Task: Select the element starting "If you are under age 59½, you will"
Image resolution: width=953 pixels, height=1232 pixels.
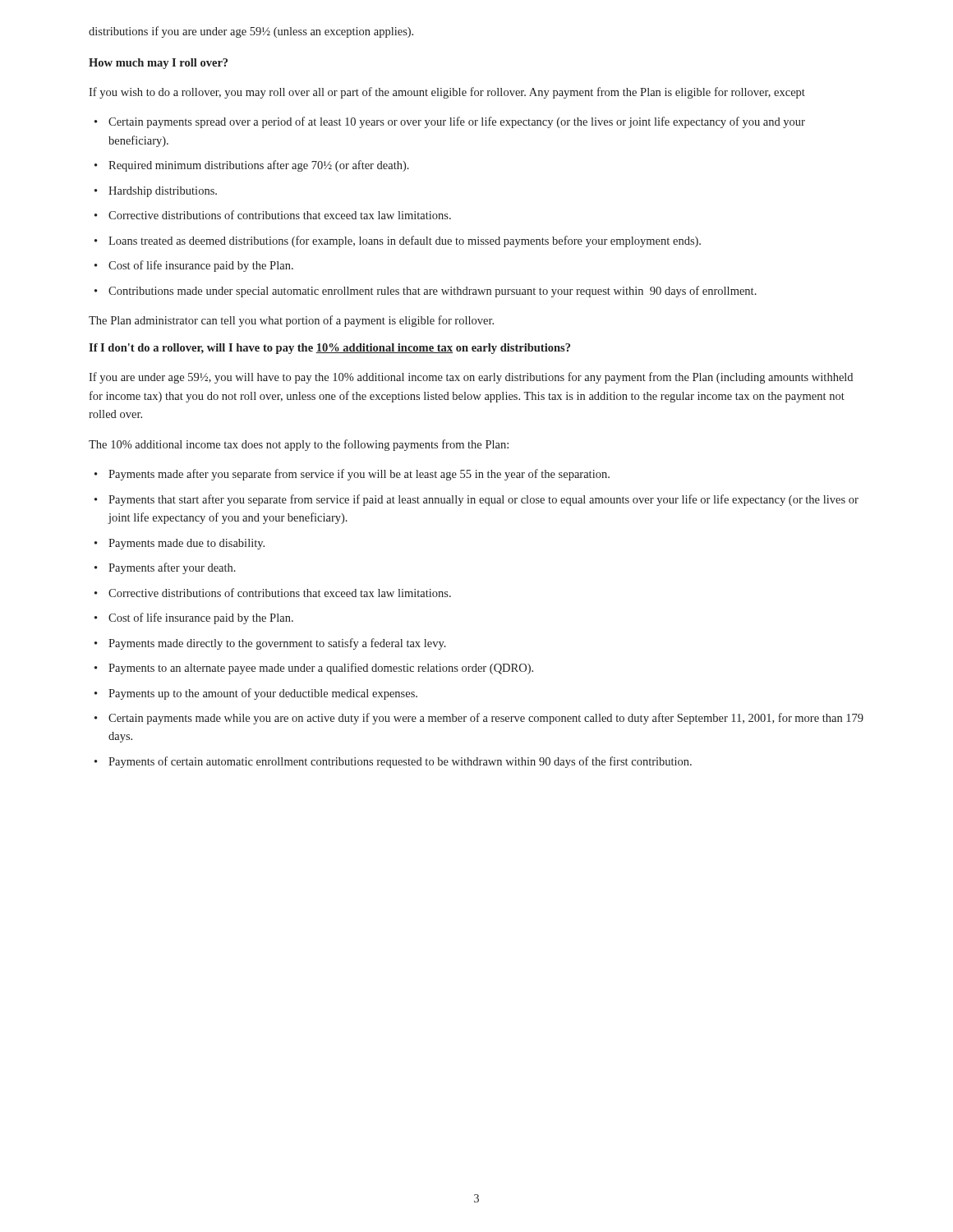Action: click(471, 396)
